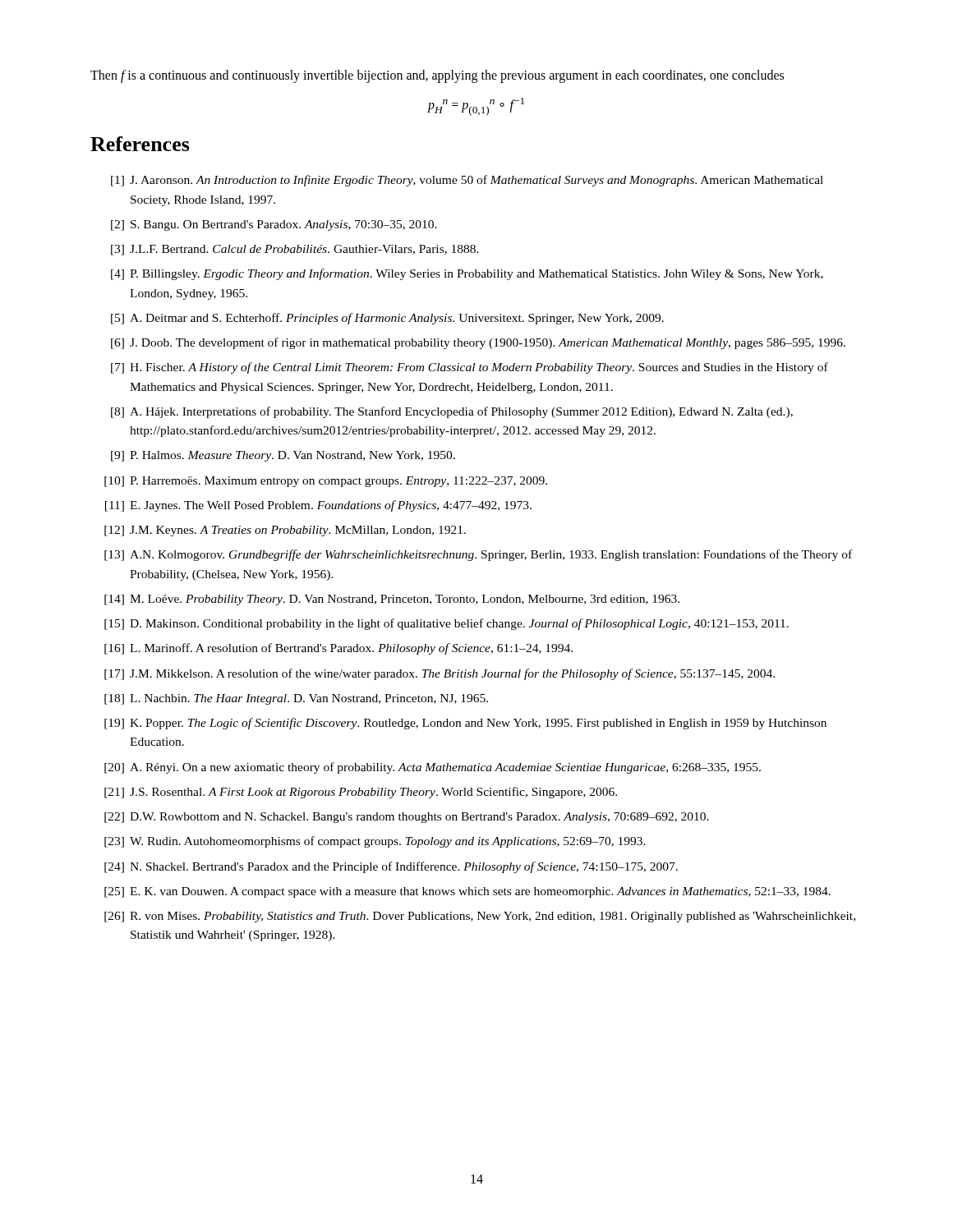Find the text starting "[9] P. Halmos. Measure Theory. D."
953x1232 pixels.
click(283, 456)
